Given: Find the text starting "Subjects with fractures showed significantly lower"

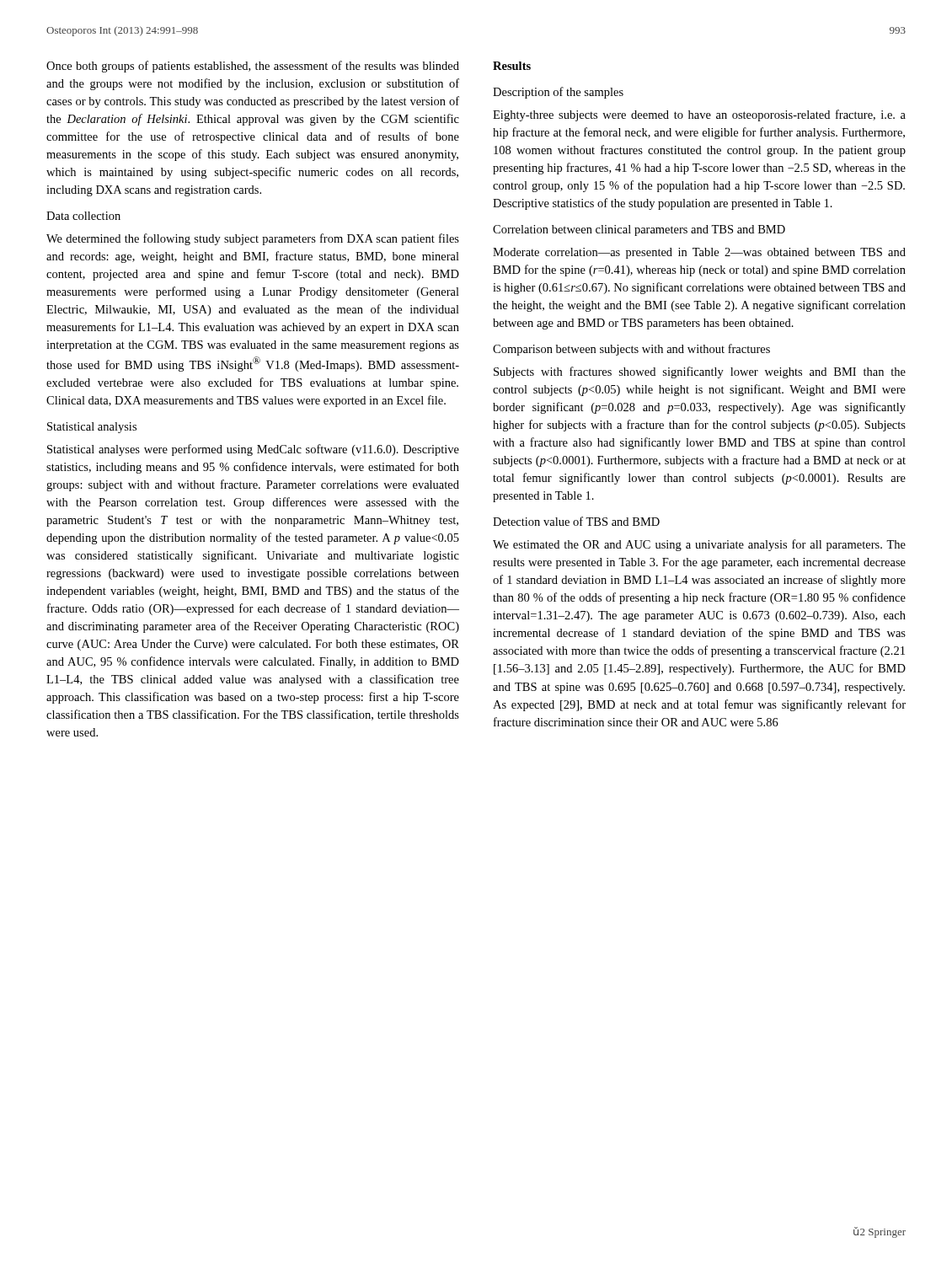Looking at the screenshot, I should 699,434.
